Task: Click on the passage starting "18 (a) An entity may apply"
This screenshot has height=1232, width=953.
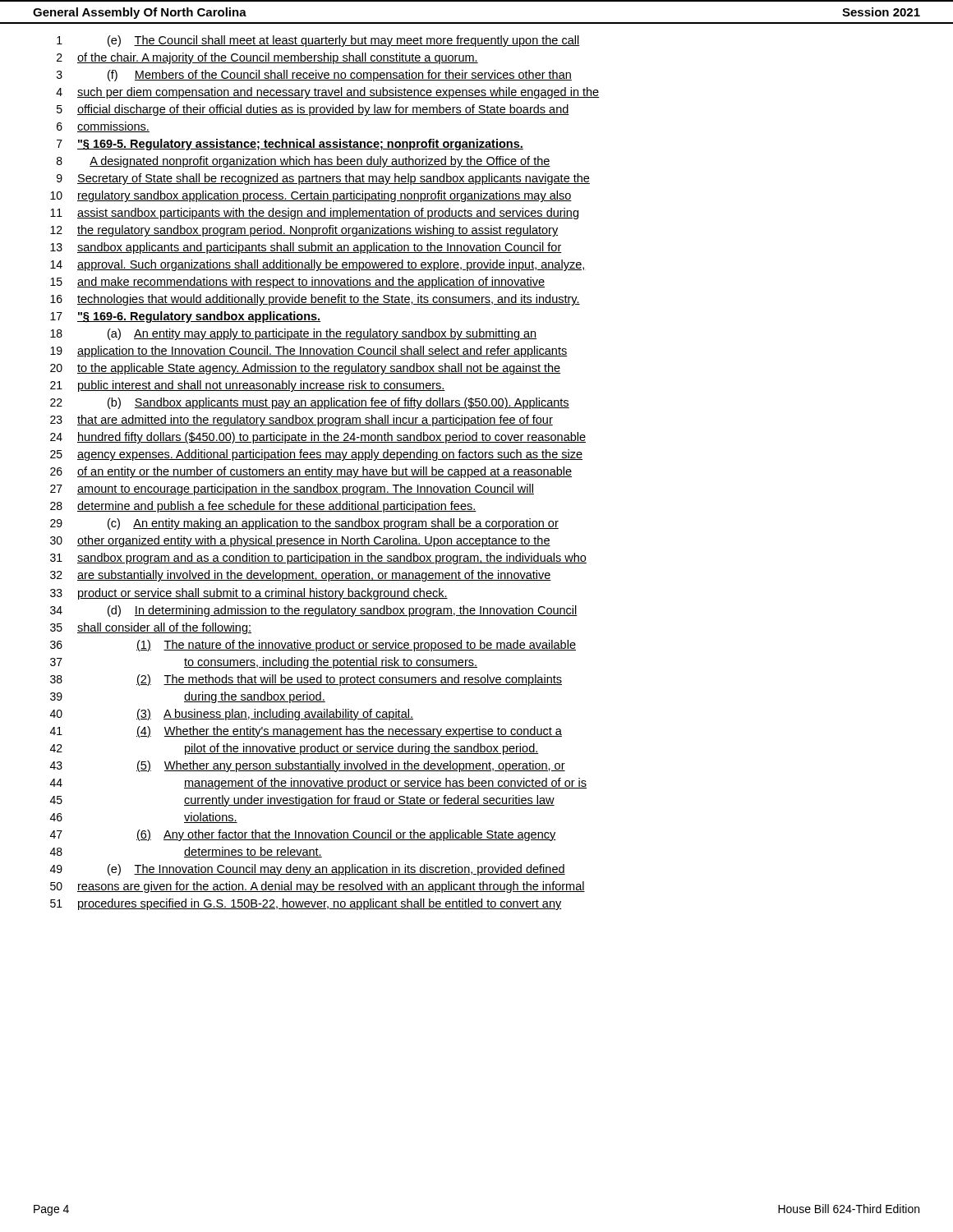Action: pos(476,481)
